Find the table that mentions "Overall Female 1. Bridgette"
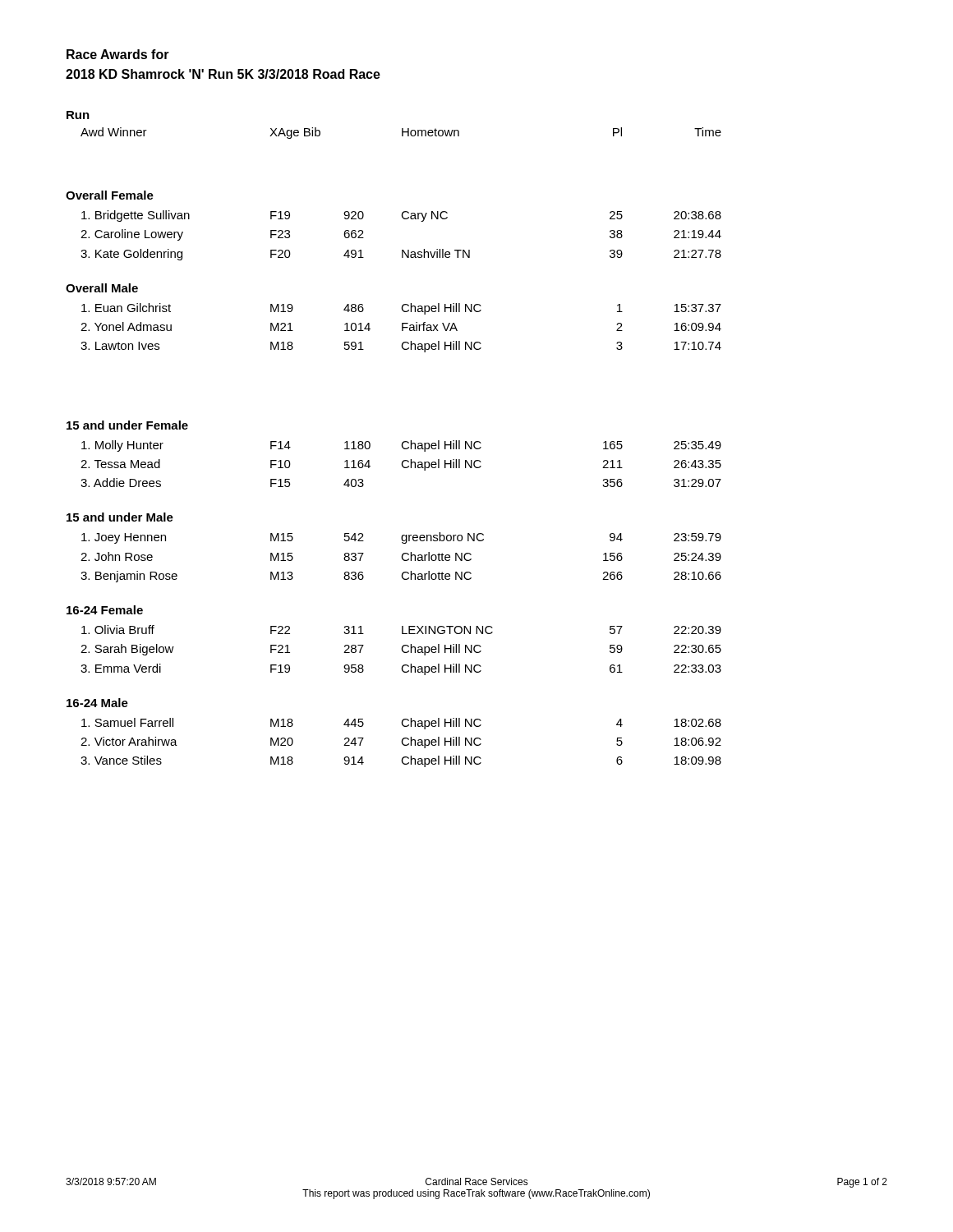The height and width of the screenshot is (1232, 953). [476, 479]
